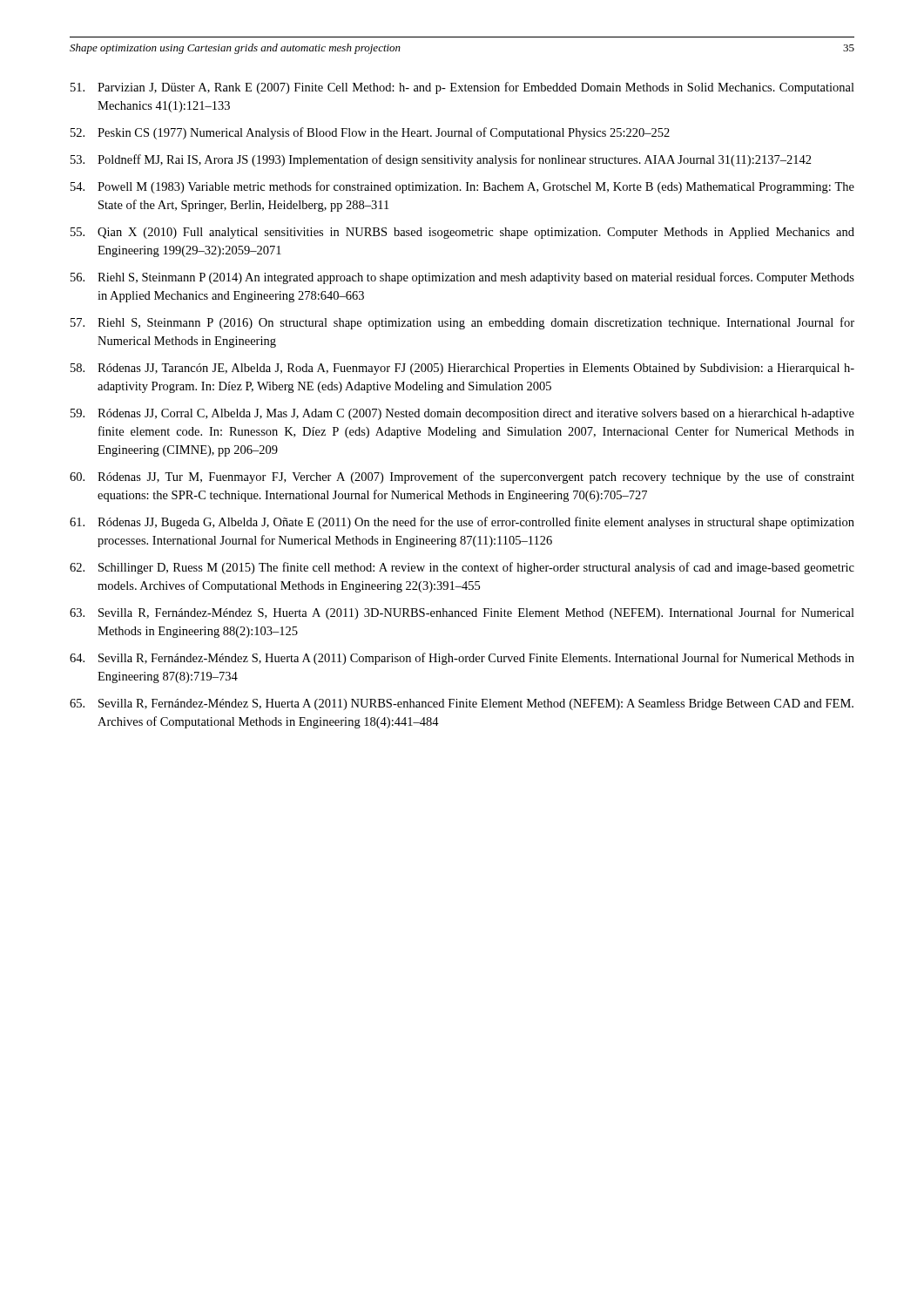Select the list item with the text "64. Sevilla R, Fernández-Méndez"
The width and height of the screenshot is (924, 1307).
[x=462, y=668]
